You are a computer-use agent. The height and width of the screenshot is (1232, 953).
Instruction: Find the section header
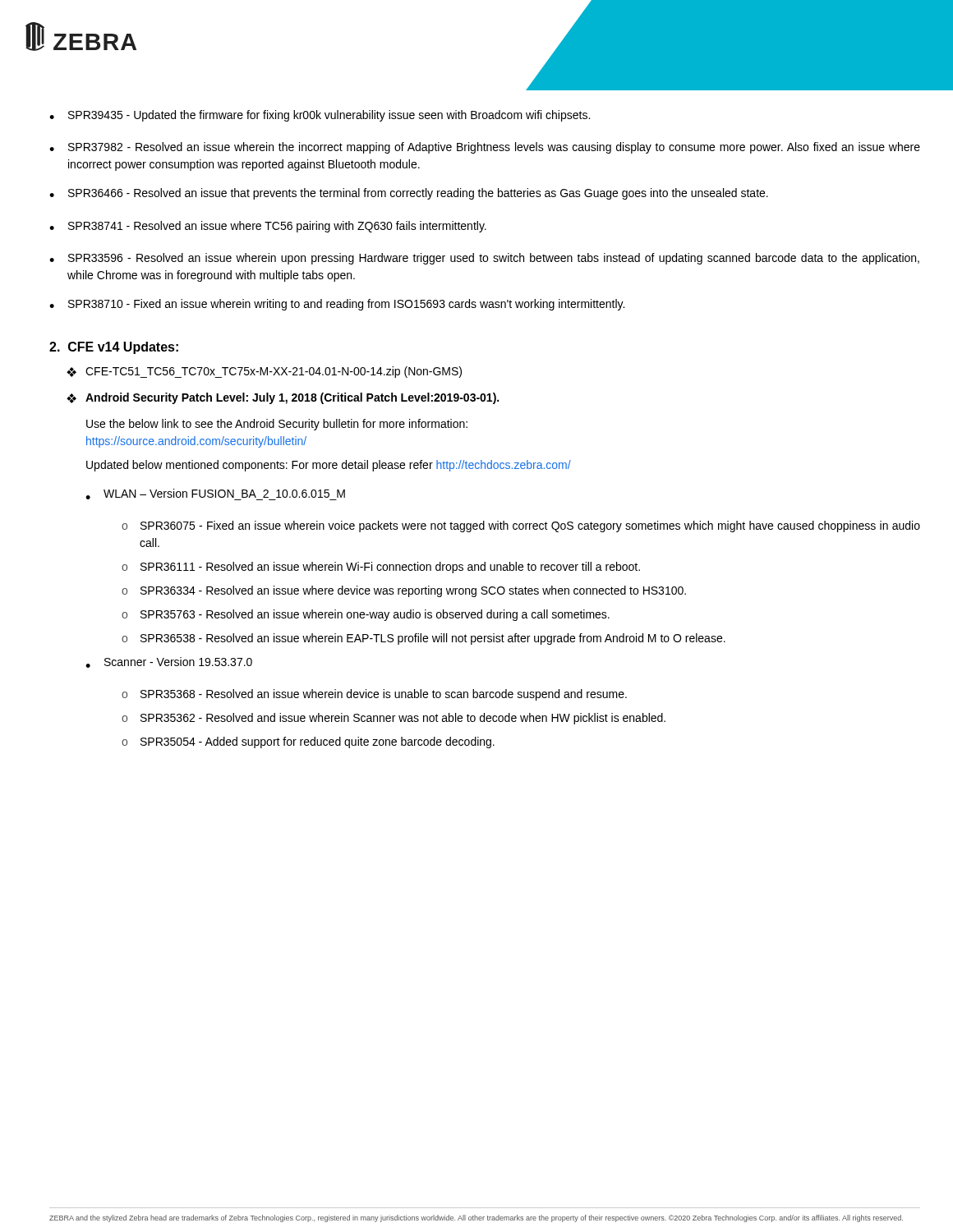tap(114, 347)
